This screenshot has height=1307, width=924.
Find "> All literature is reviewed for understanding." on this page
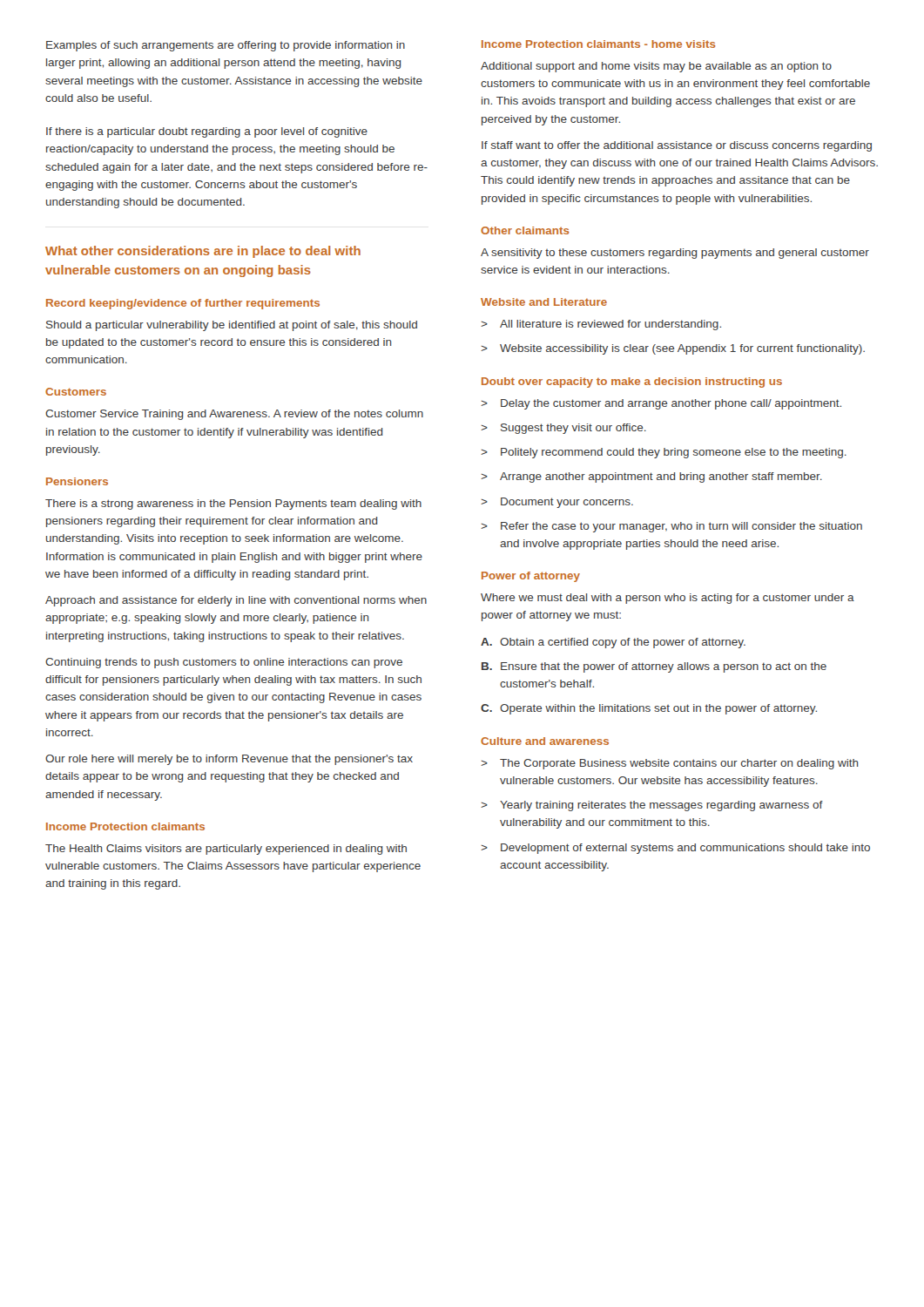tap(681, 324)
